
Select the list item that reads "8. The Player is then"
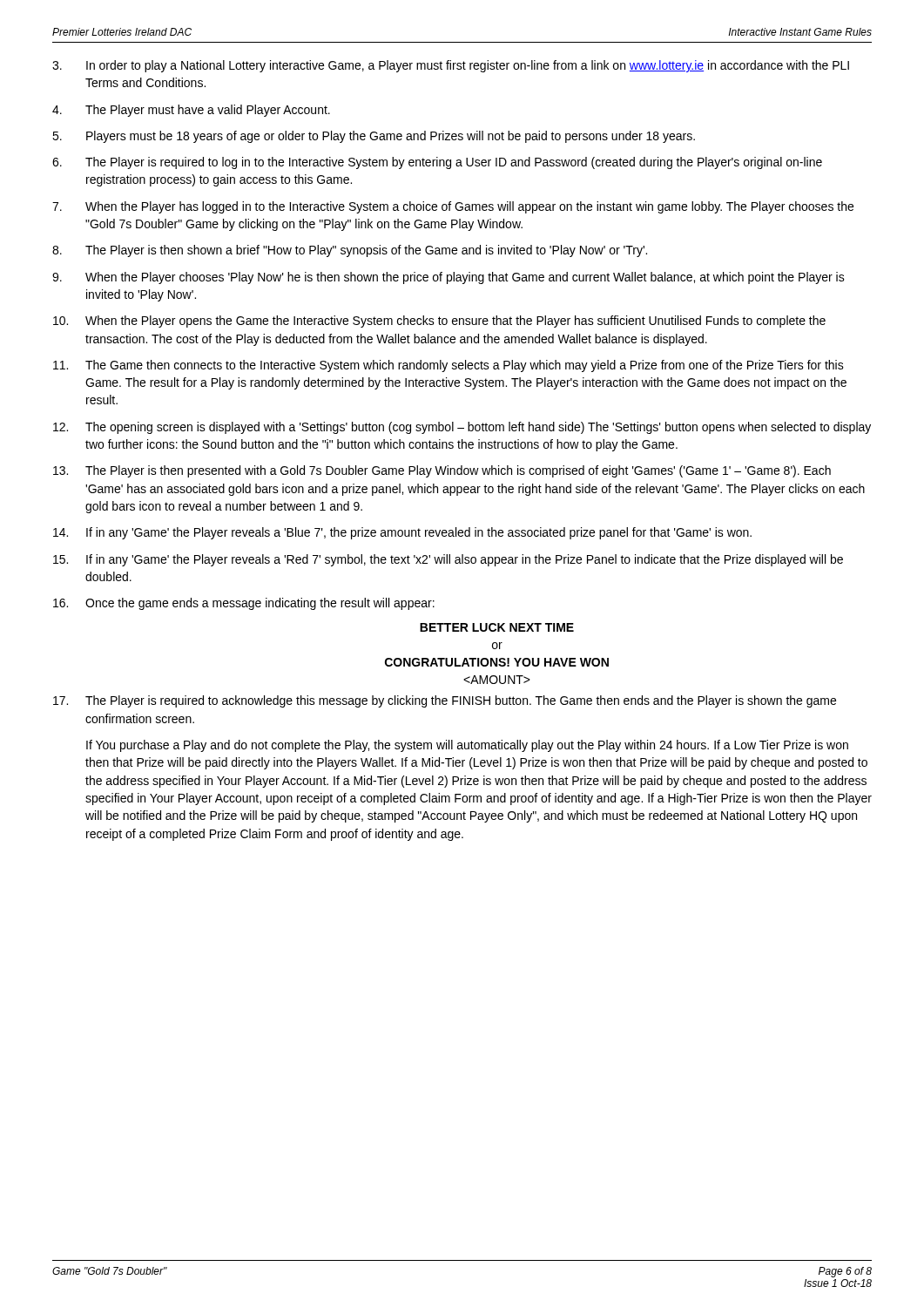462,250
